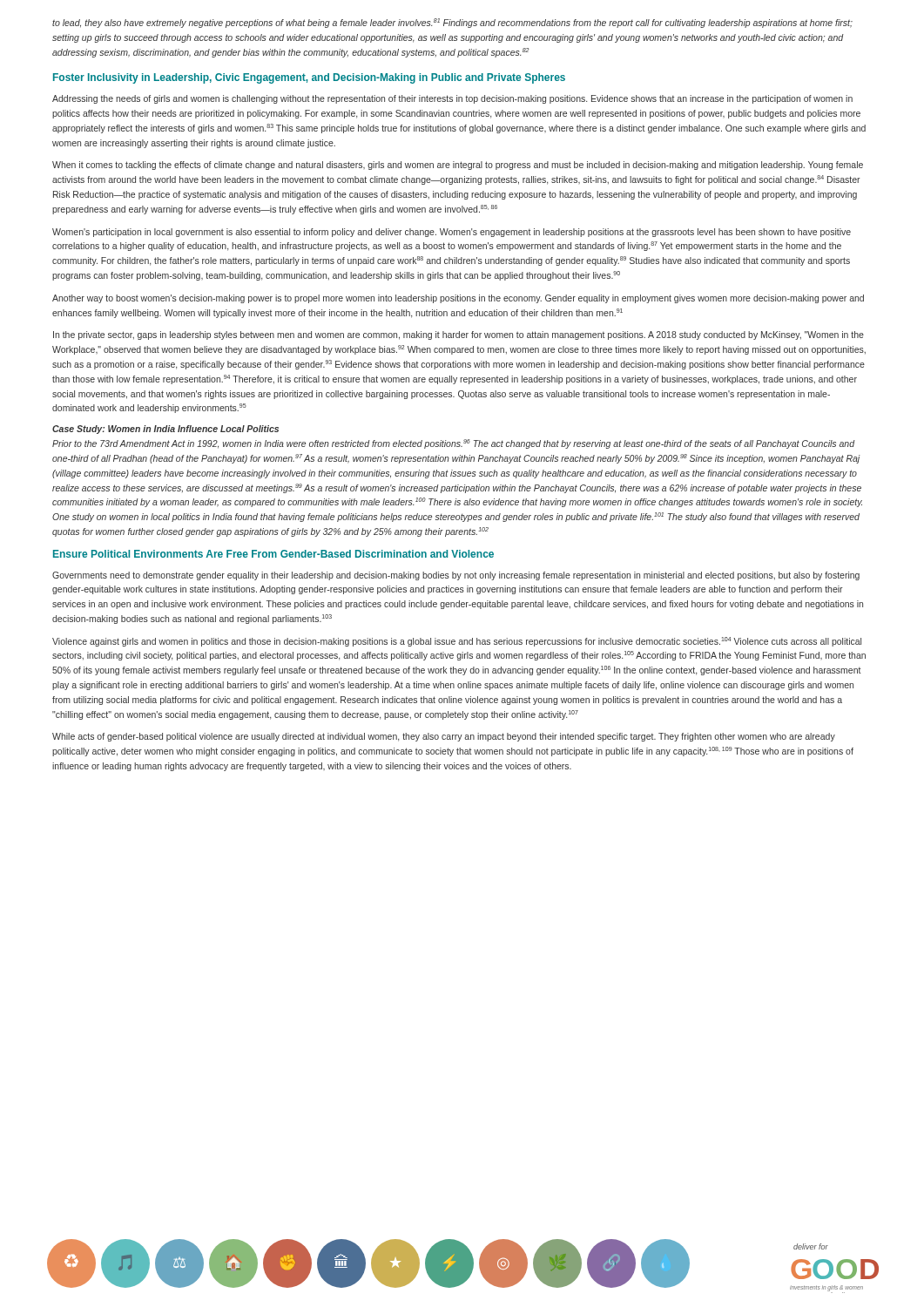Point to the block beginning "Another way to boost women's"
This screenshot has width=924, height=1307.
pos(458,305)
